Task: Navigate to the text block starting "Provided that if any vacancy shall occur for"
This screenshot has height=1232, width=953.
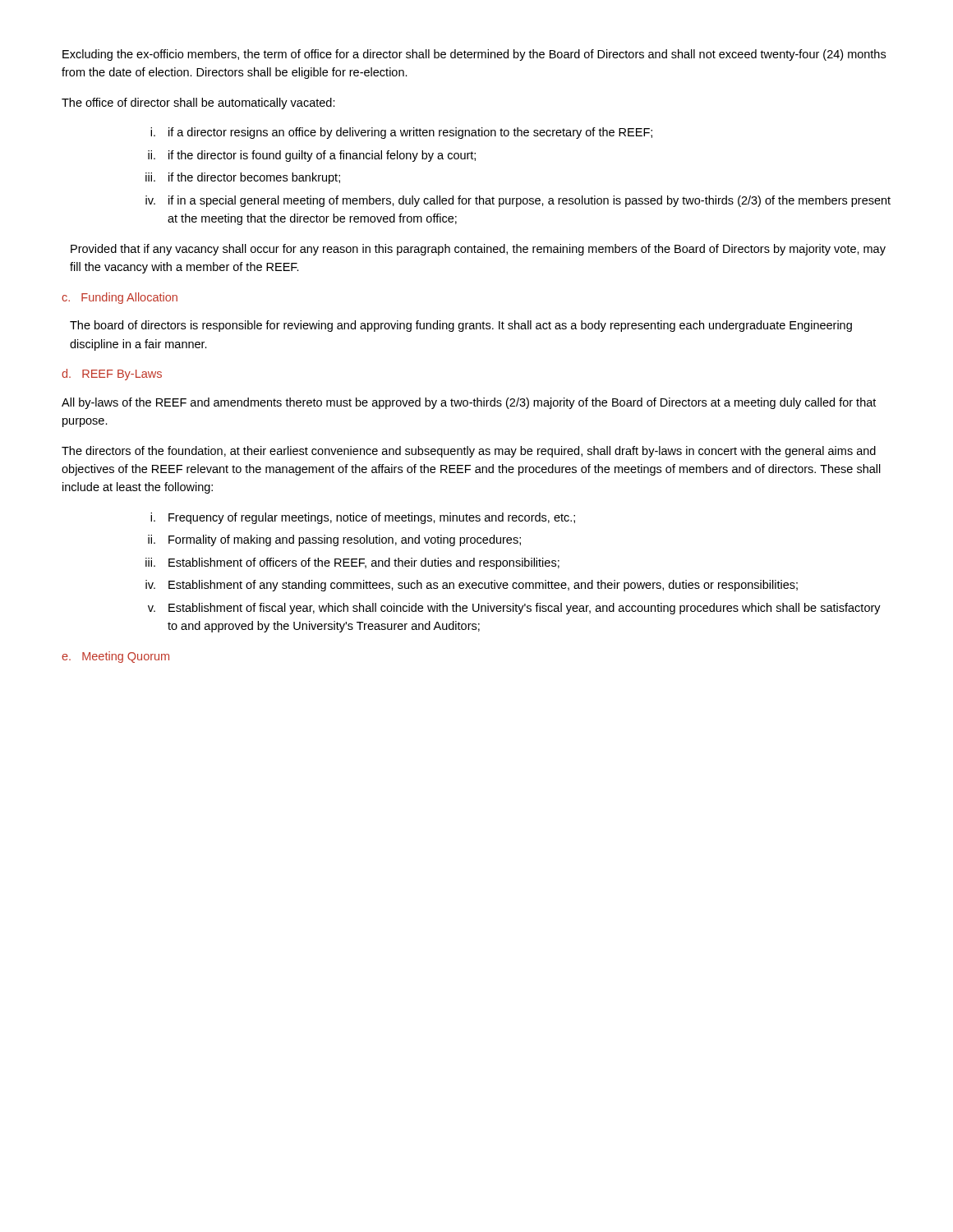Action: click(478, 258)
